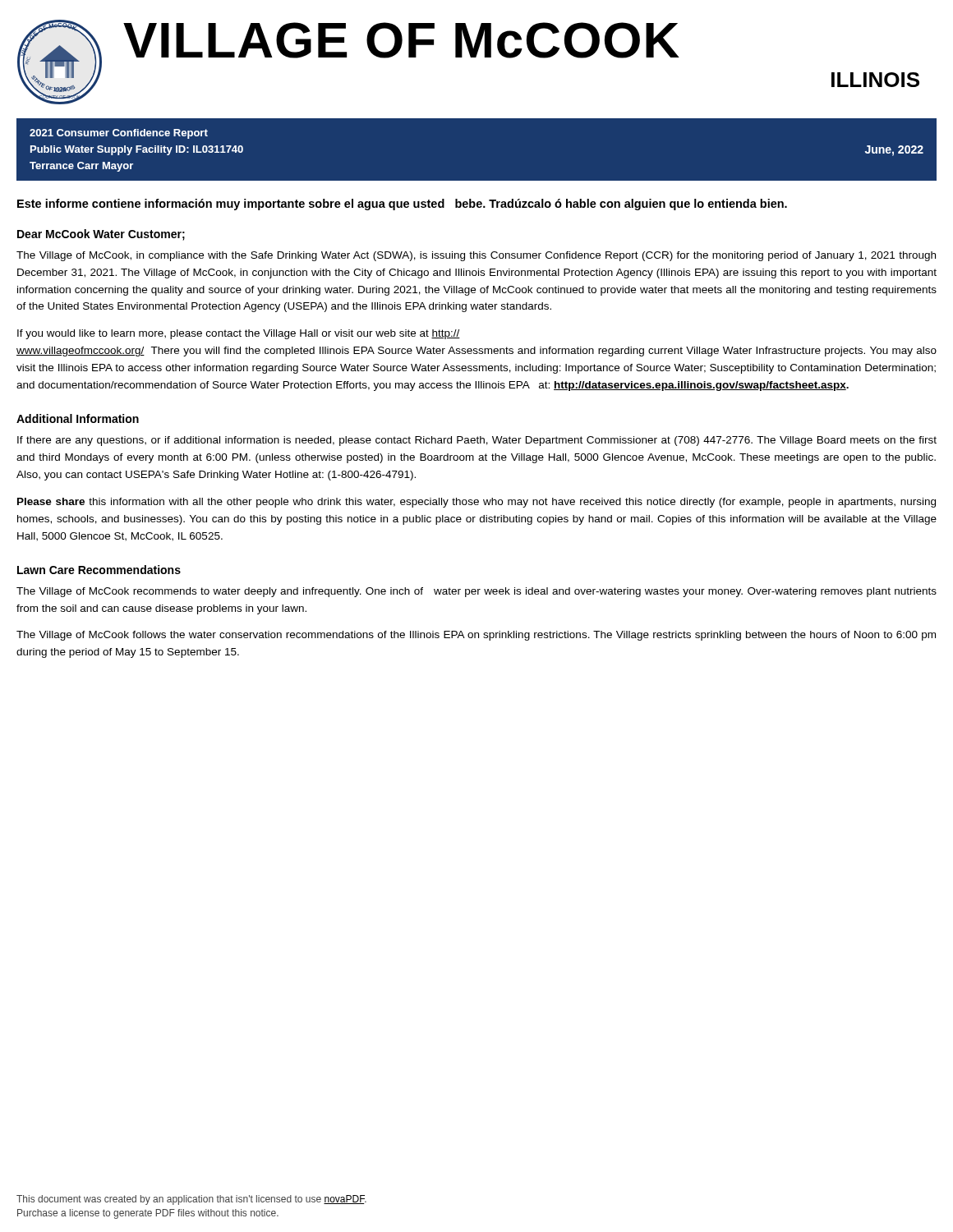This screenshot has height=1232, width=953.
Task: Point to the element starting "Dear McCook Water Customer;"
Action: pos(101,234)
